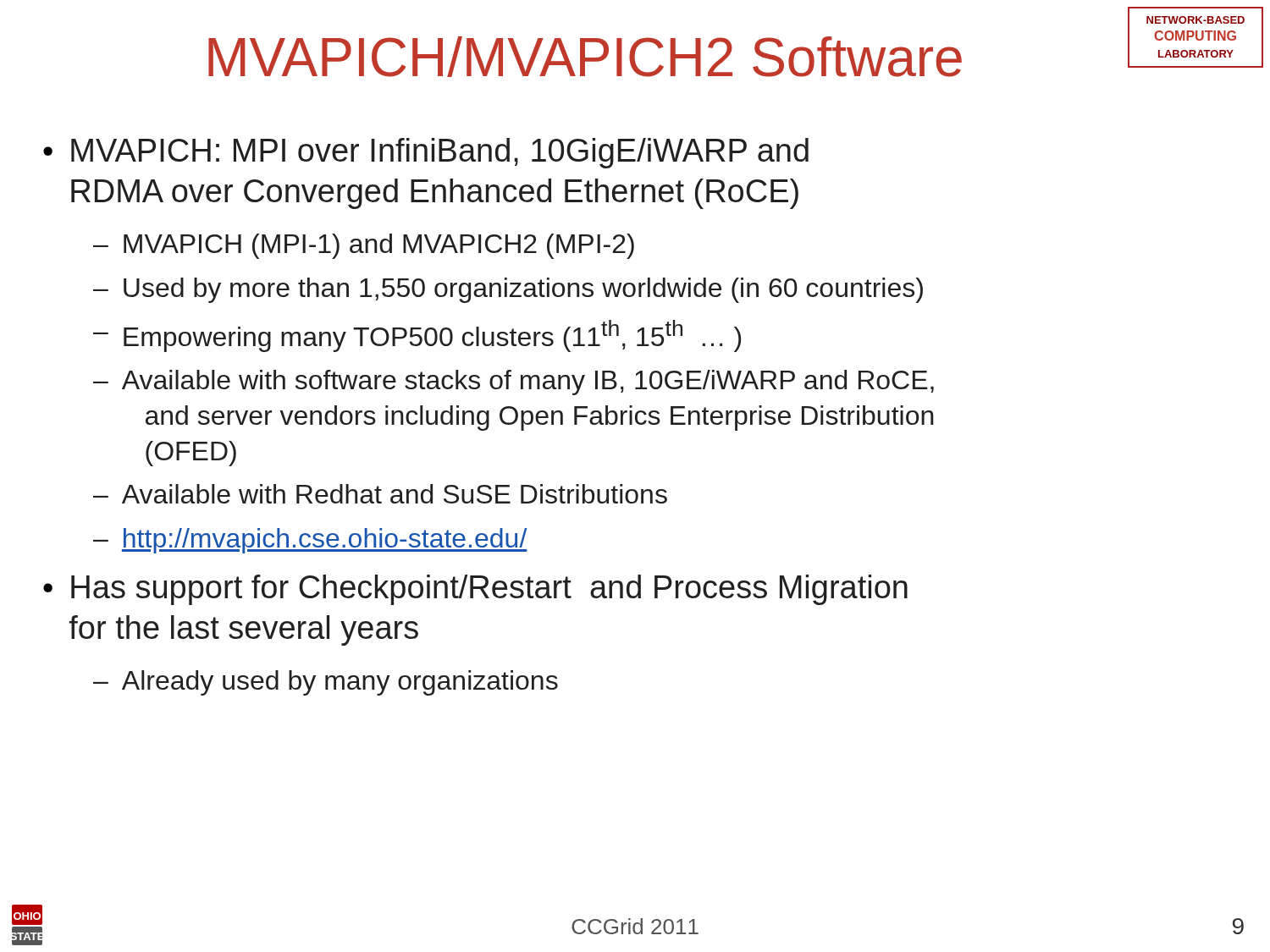Find "– MVAPICH (MPI-1) and MVAPICH2 (MPI-2)" on this page
The width and height of the screenshot is (1270, 952).
click(x=364, y=244)
